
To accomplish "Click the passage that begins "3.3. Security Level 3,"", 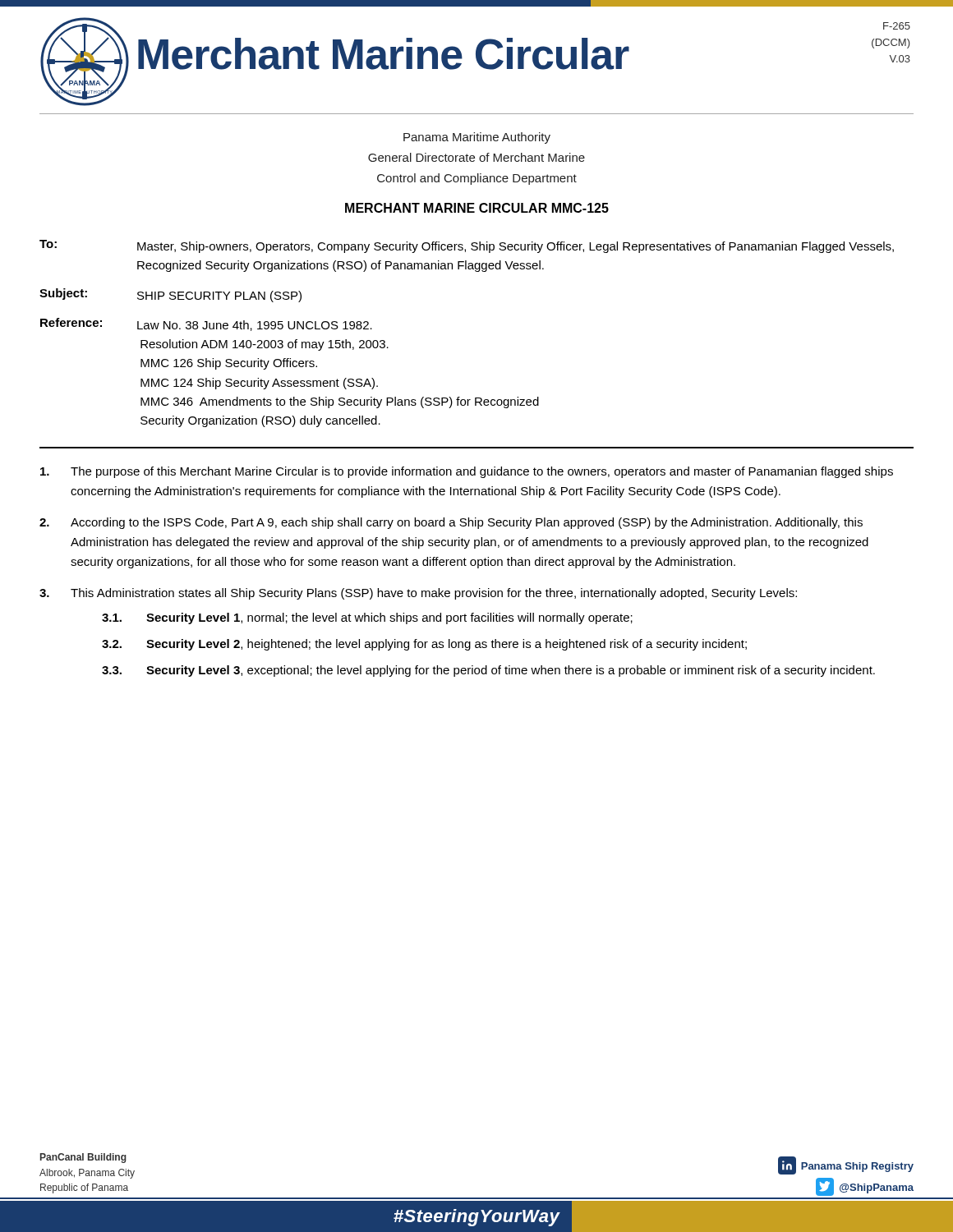I will [489, 670].
